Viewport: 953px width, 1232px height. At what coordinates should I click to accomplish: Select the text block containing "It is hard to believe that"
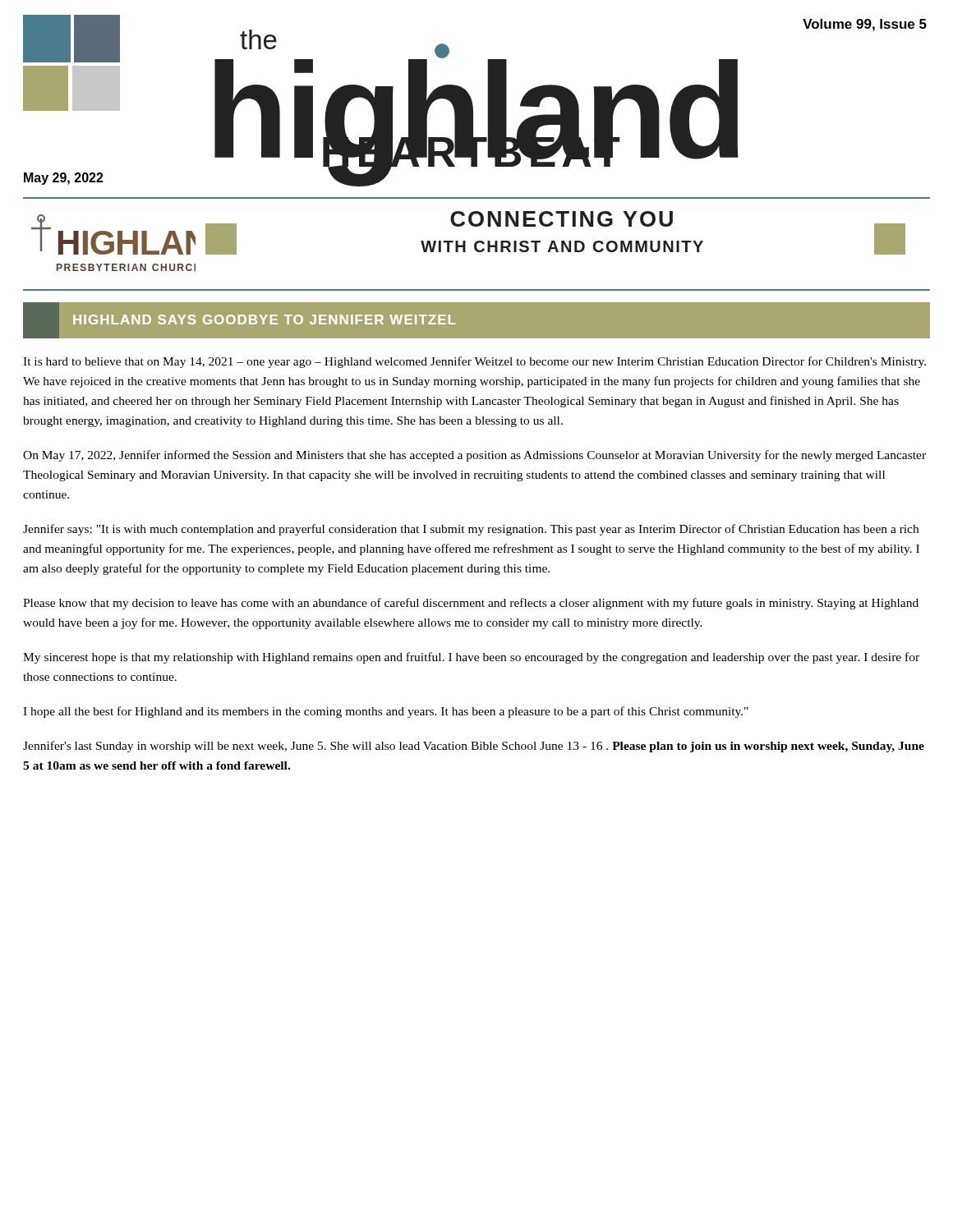475,391
